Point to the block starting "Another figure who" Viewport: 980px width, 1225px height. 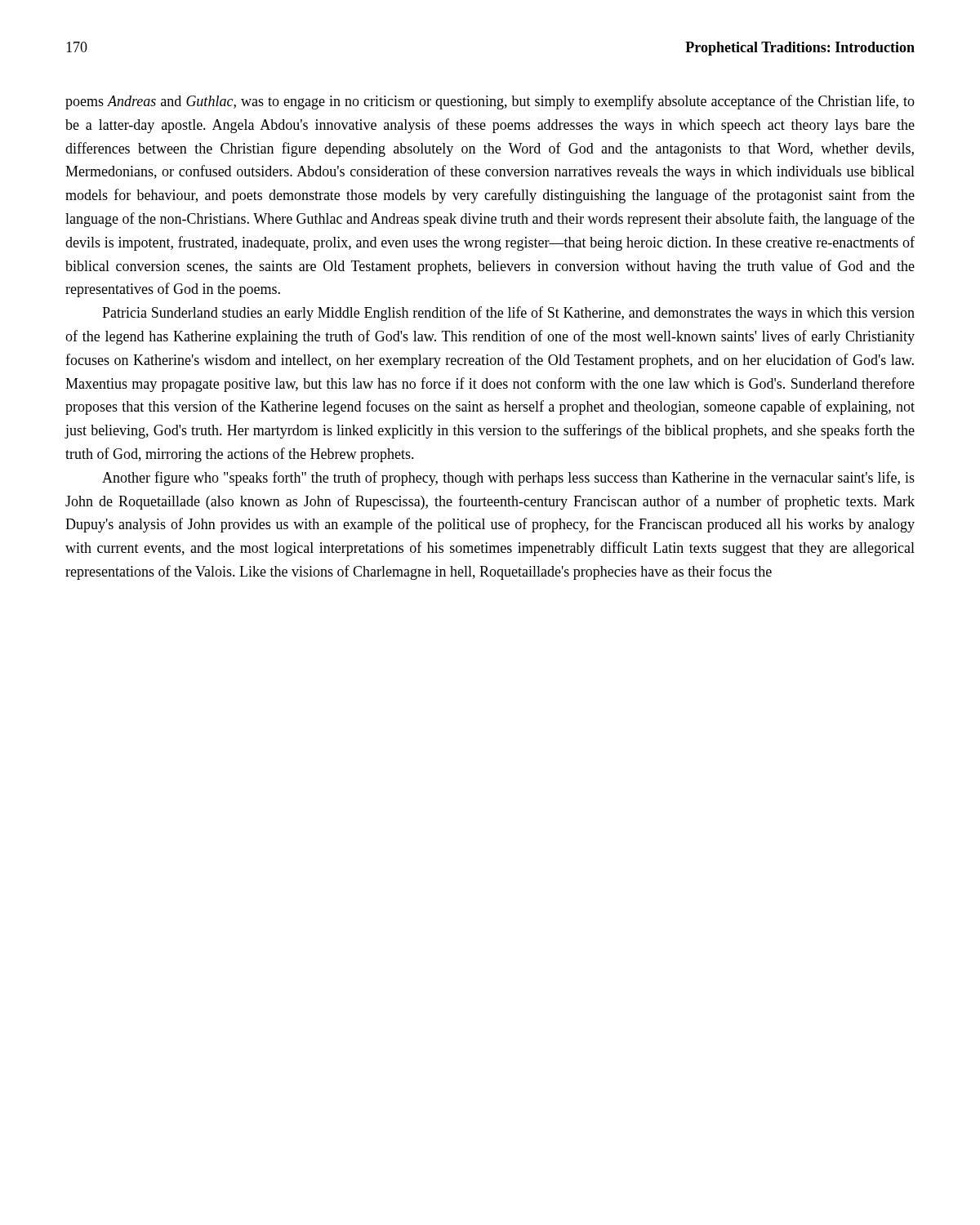490,525
